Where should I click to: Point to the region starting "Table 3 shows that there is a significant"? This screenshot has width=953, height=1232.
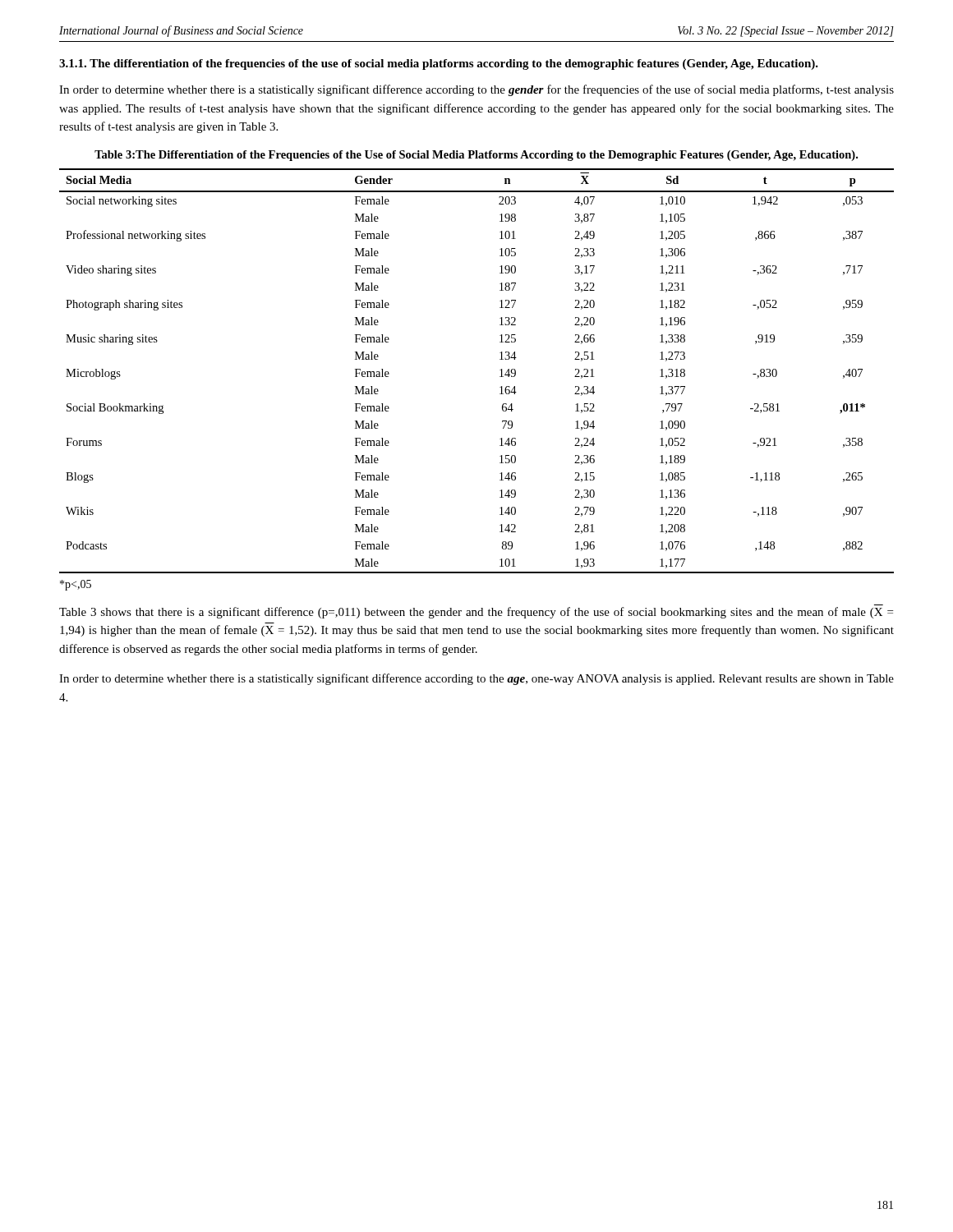click(476, 630)
